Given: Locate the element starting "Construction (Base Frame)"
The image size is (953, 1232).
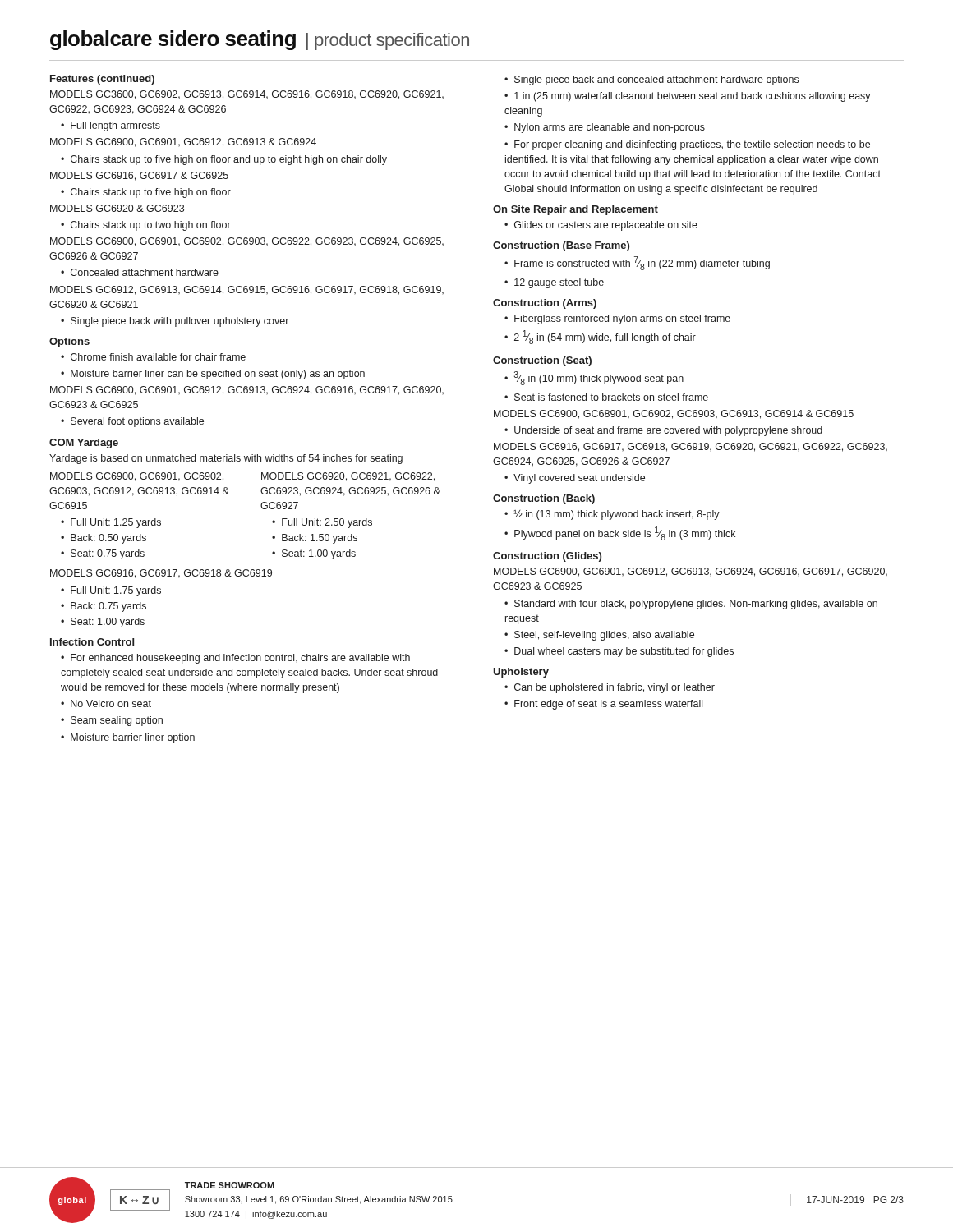Looking at the screenshot, I should click(561, 245).
